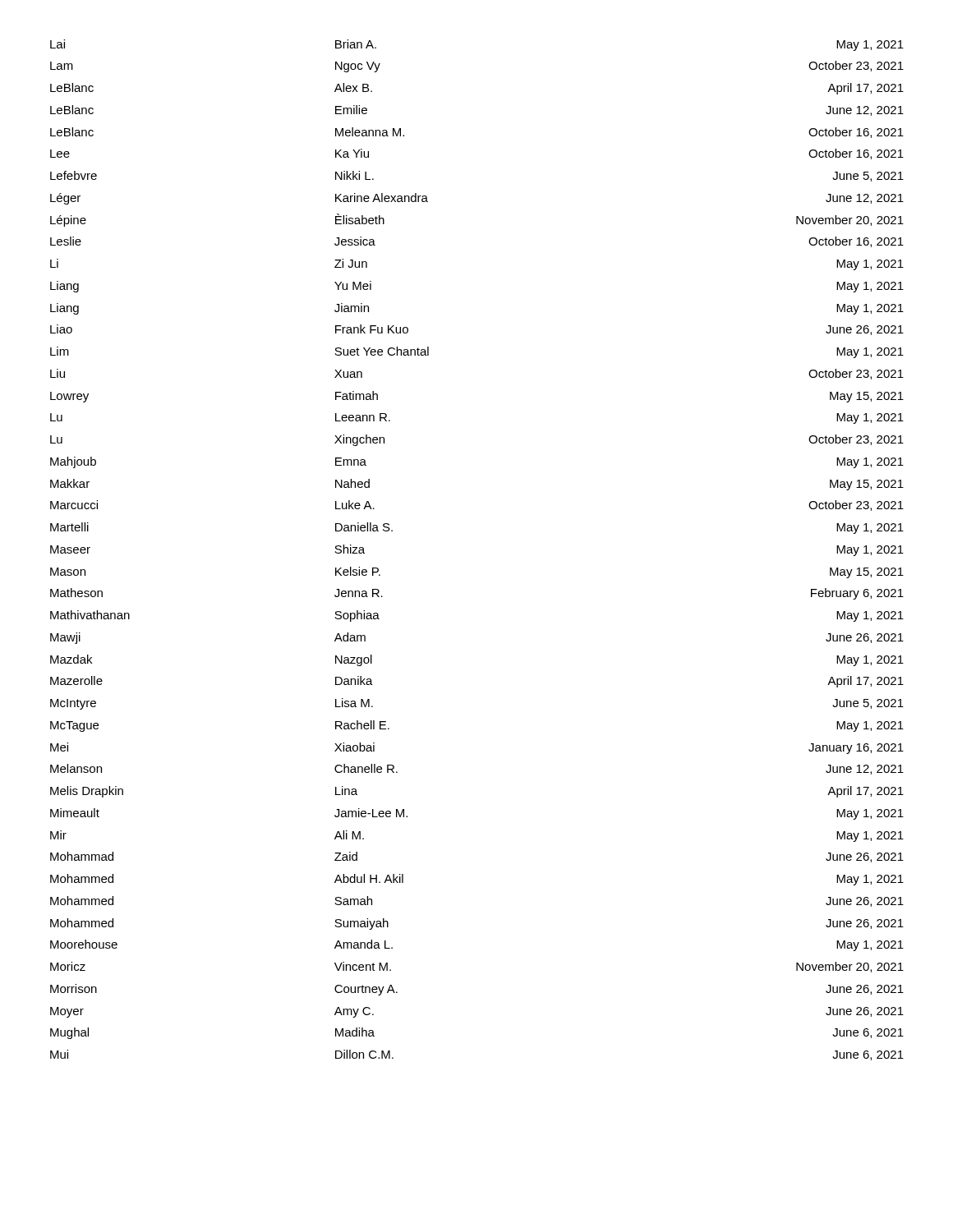Image resolution: width=953 pixels, height=1232 pixels.
Task: Click where it says "MohammedSumaiyahJune 26, 2021"
Action: coord(82,924)
